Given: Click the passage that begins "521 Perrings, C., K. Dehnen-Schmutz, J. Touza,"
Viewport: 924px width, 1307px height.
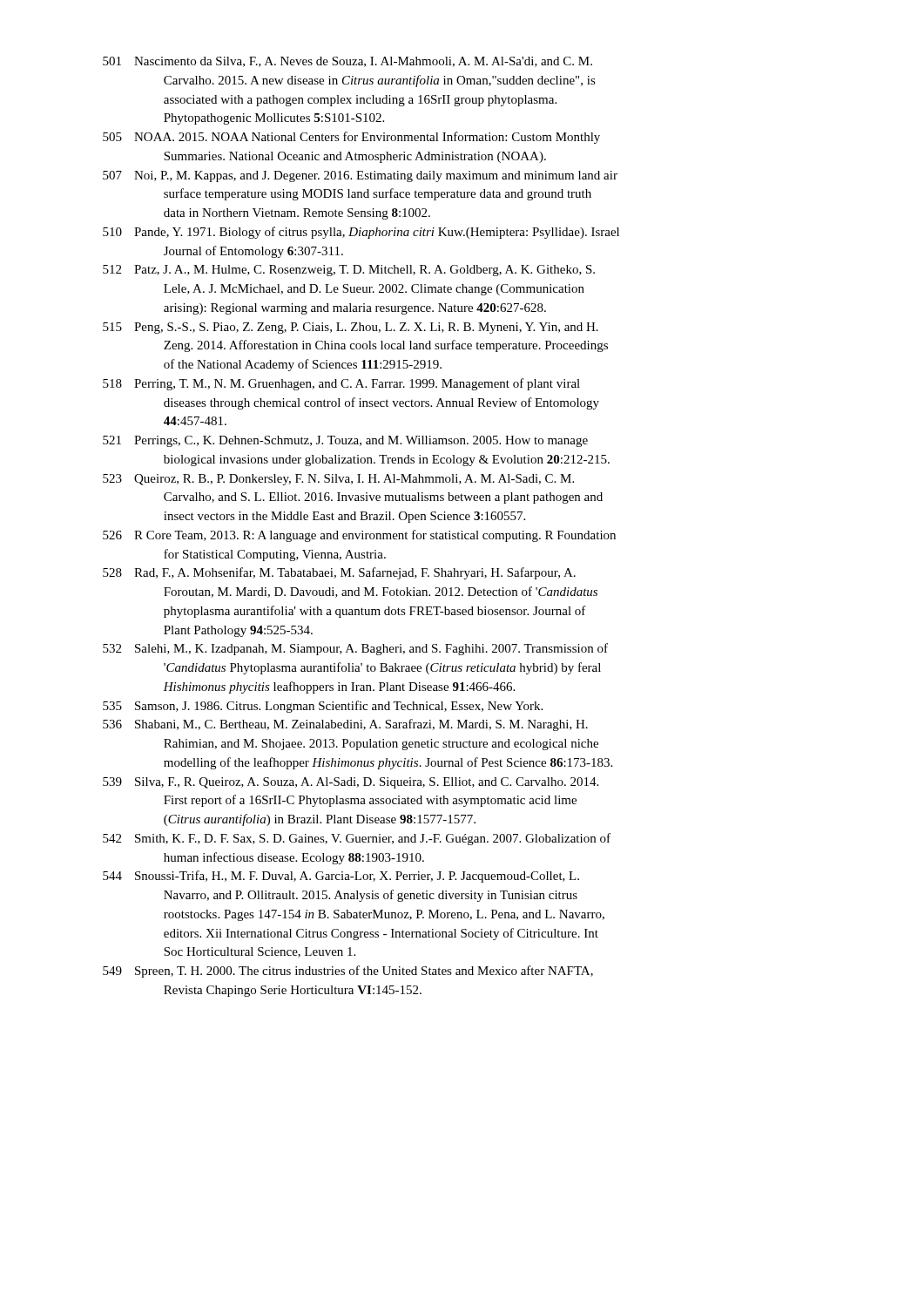Looking at the screenshot, I should point(462,450).
